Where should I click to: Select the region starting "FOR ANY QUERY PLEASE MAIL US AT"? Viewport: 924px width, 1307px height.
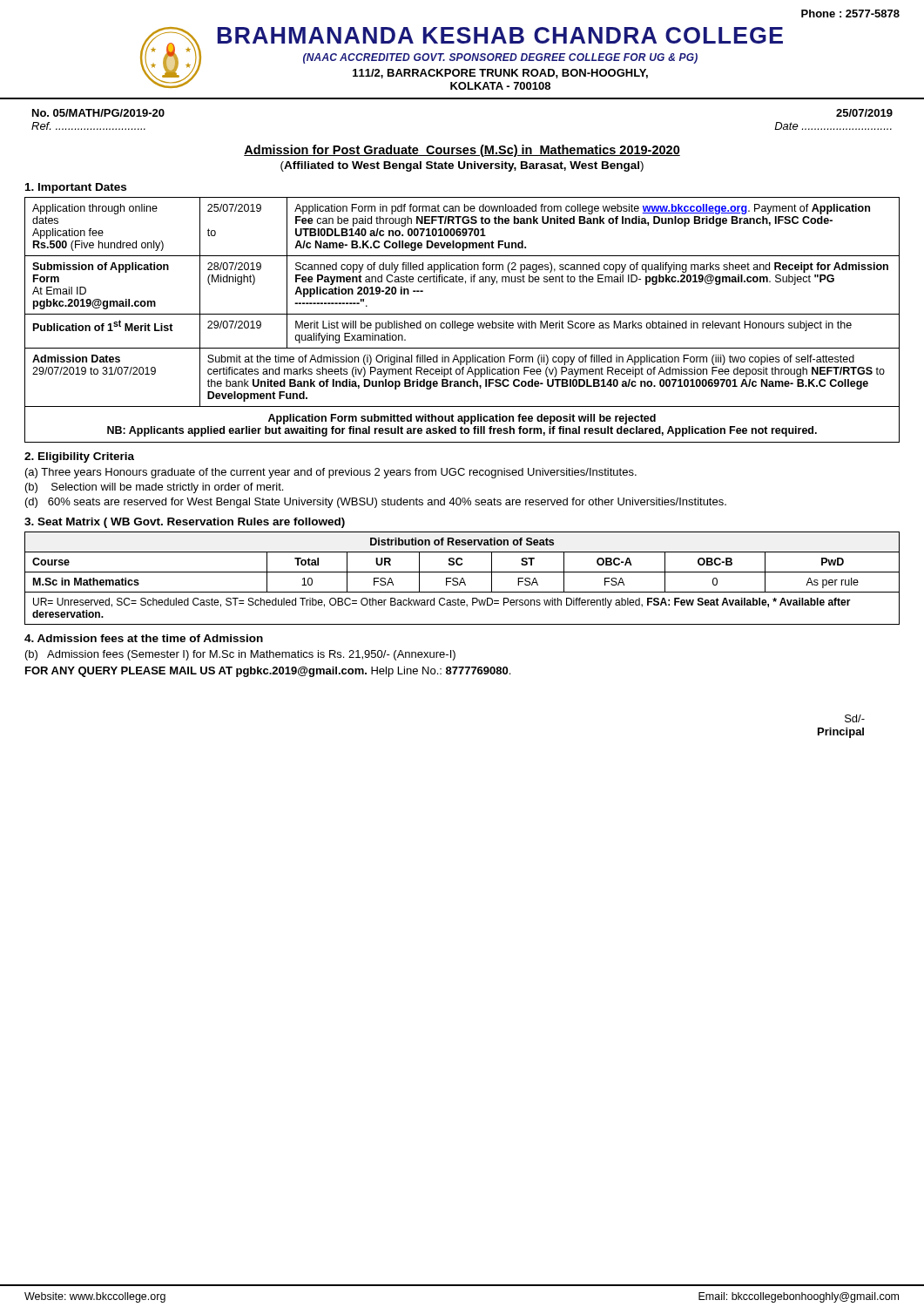point(268,670)
